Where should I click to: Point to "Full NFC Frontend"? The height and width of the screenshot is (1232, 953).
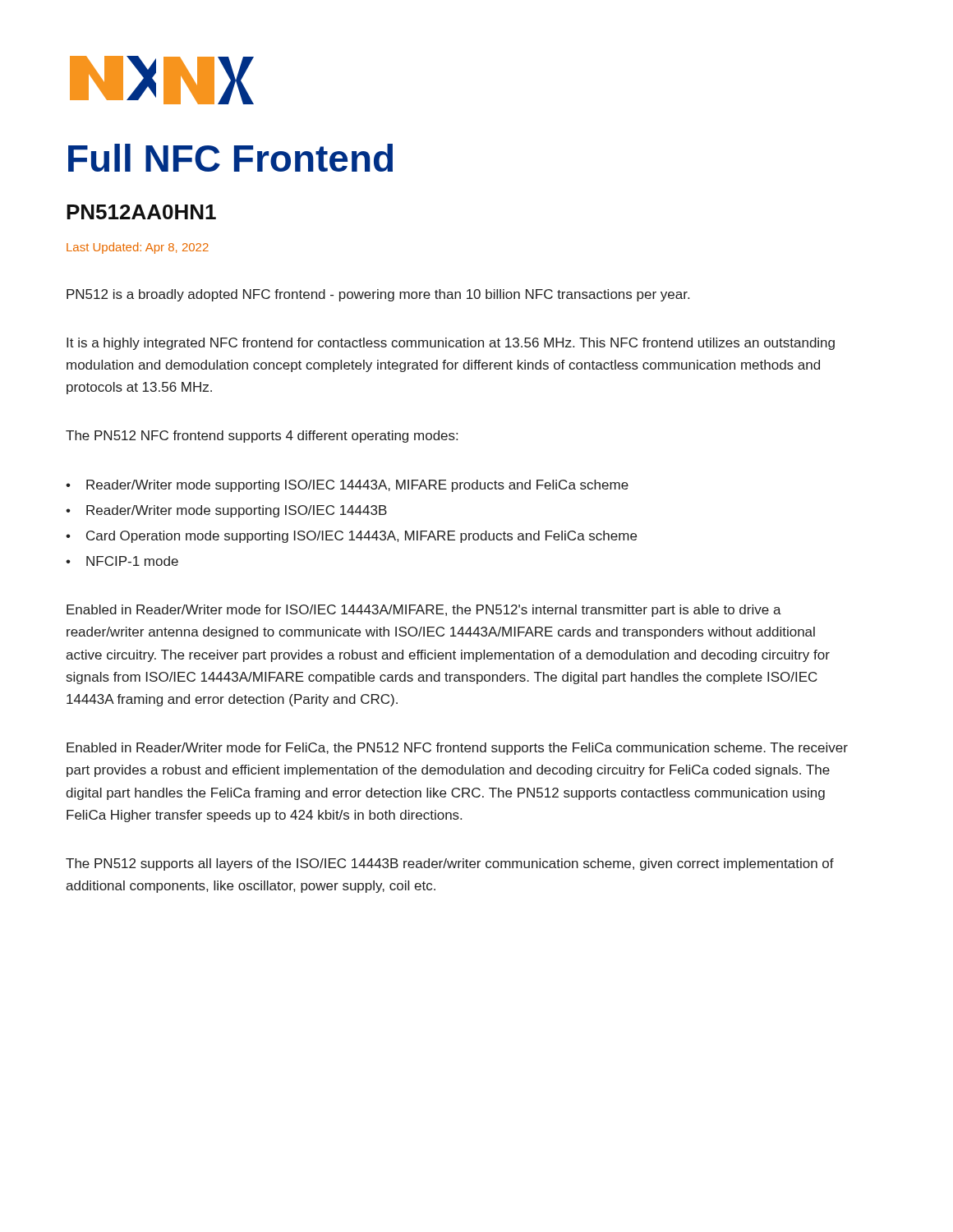[231, 159]
